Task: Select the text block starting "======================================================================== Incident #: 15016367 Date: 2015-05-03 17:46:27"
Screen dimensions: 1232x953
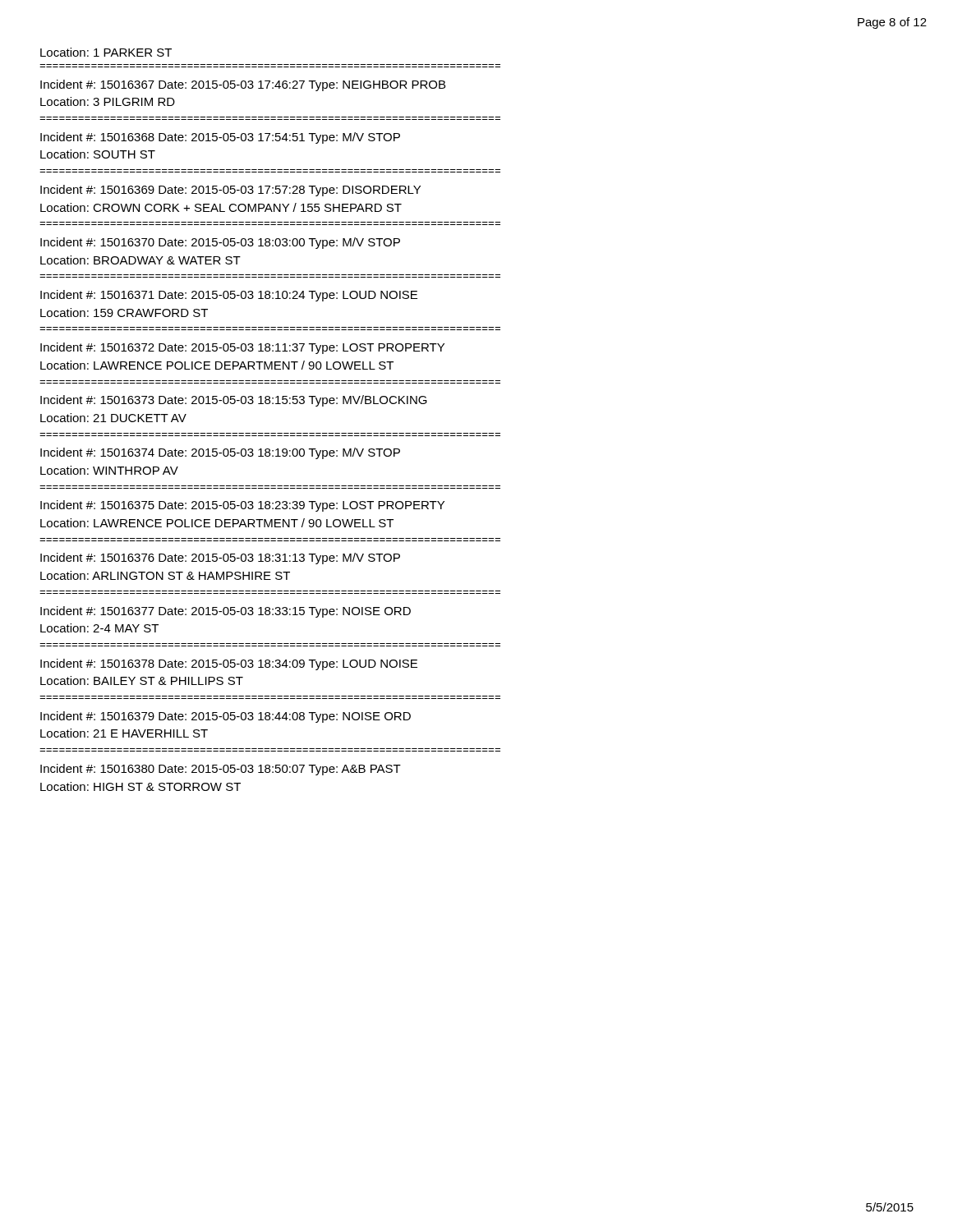Action: point(243,85)
